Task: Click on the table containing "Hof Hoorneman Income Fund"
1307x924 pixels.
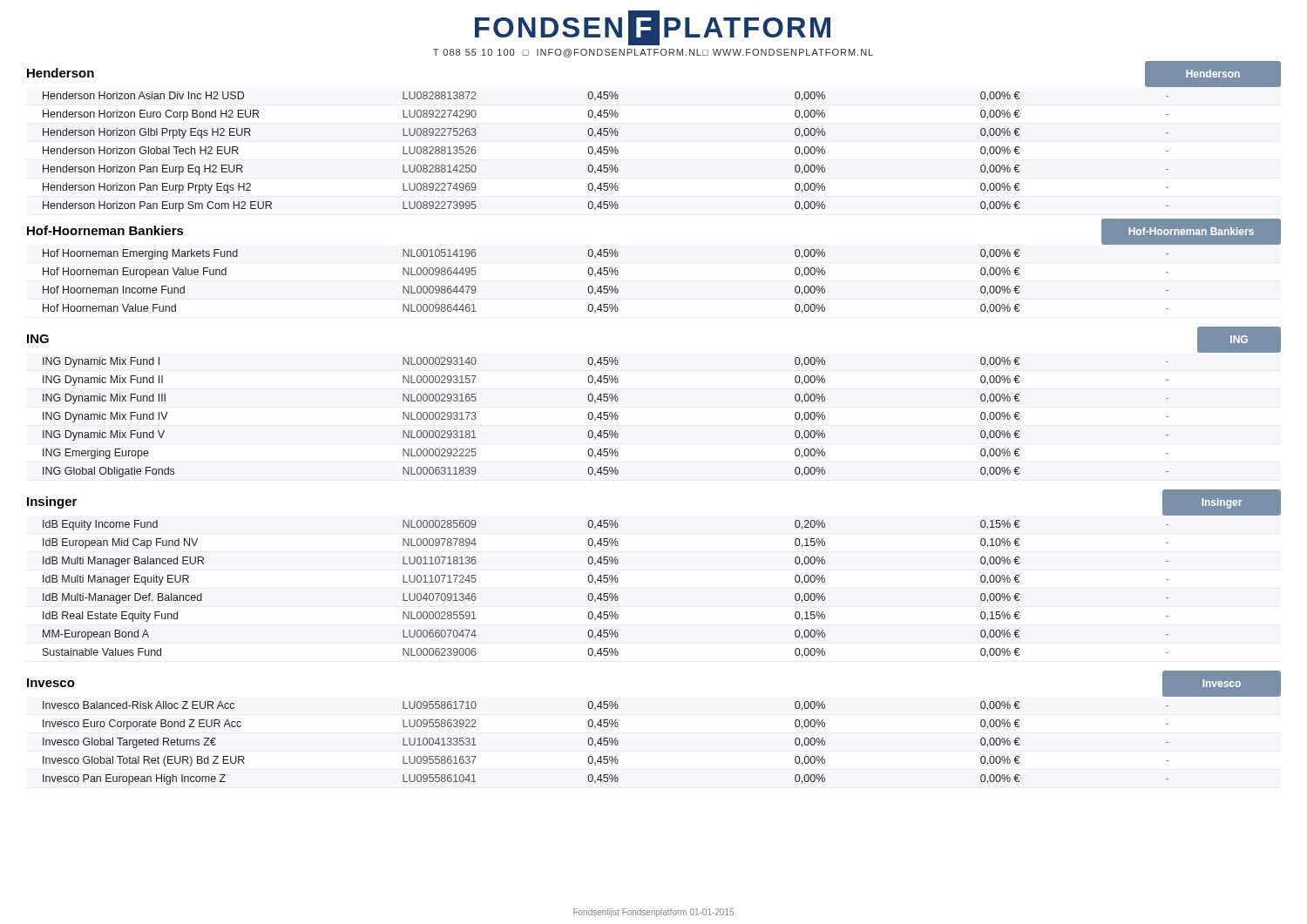Action: tap(654, 281)
